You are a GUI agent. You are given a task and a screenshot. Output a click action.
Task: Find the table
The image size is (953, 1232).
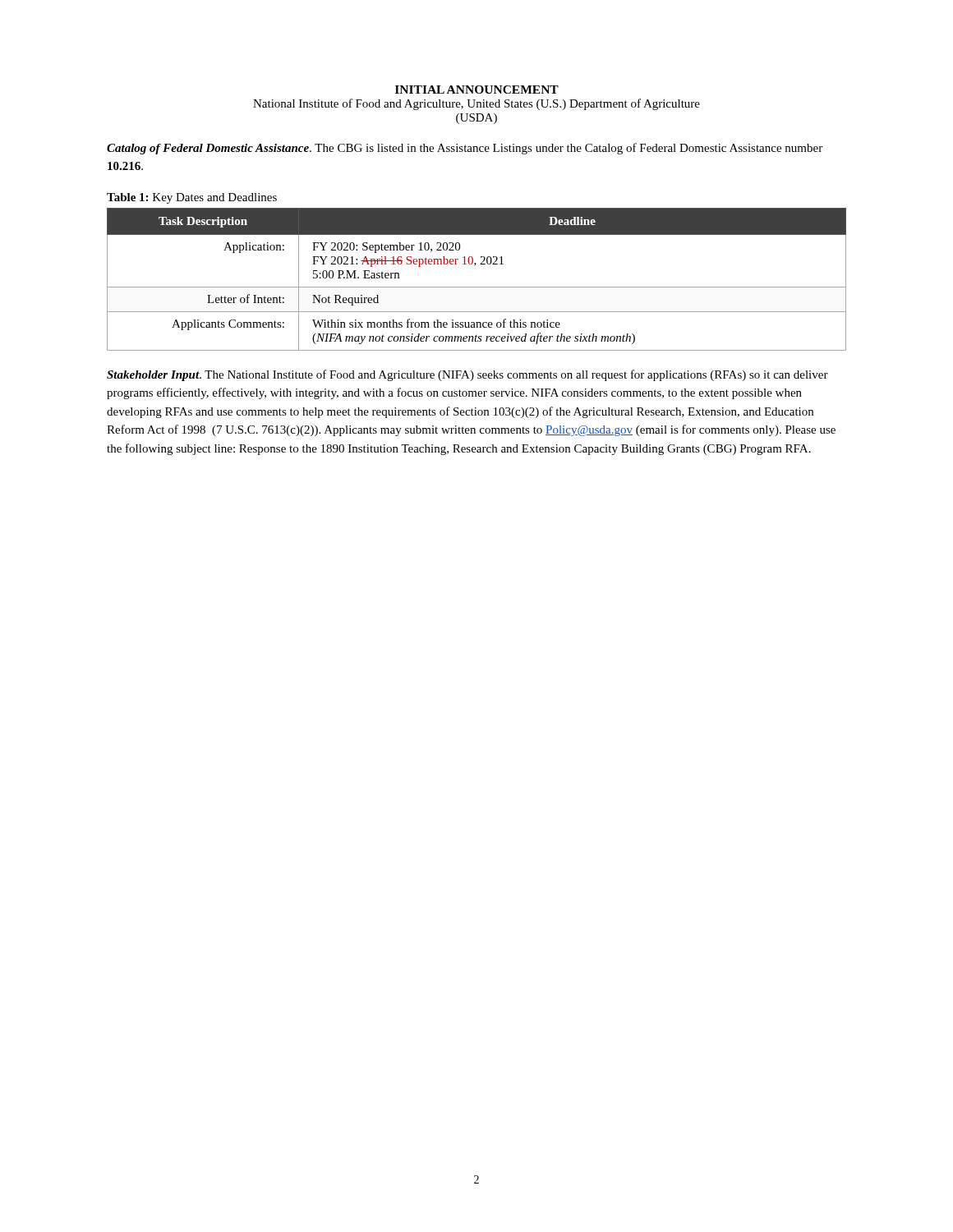click(x=476, y=279)
